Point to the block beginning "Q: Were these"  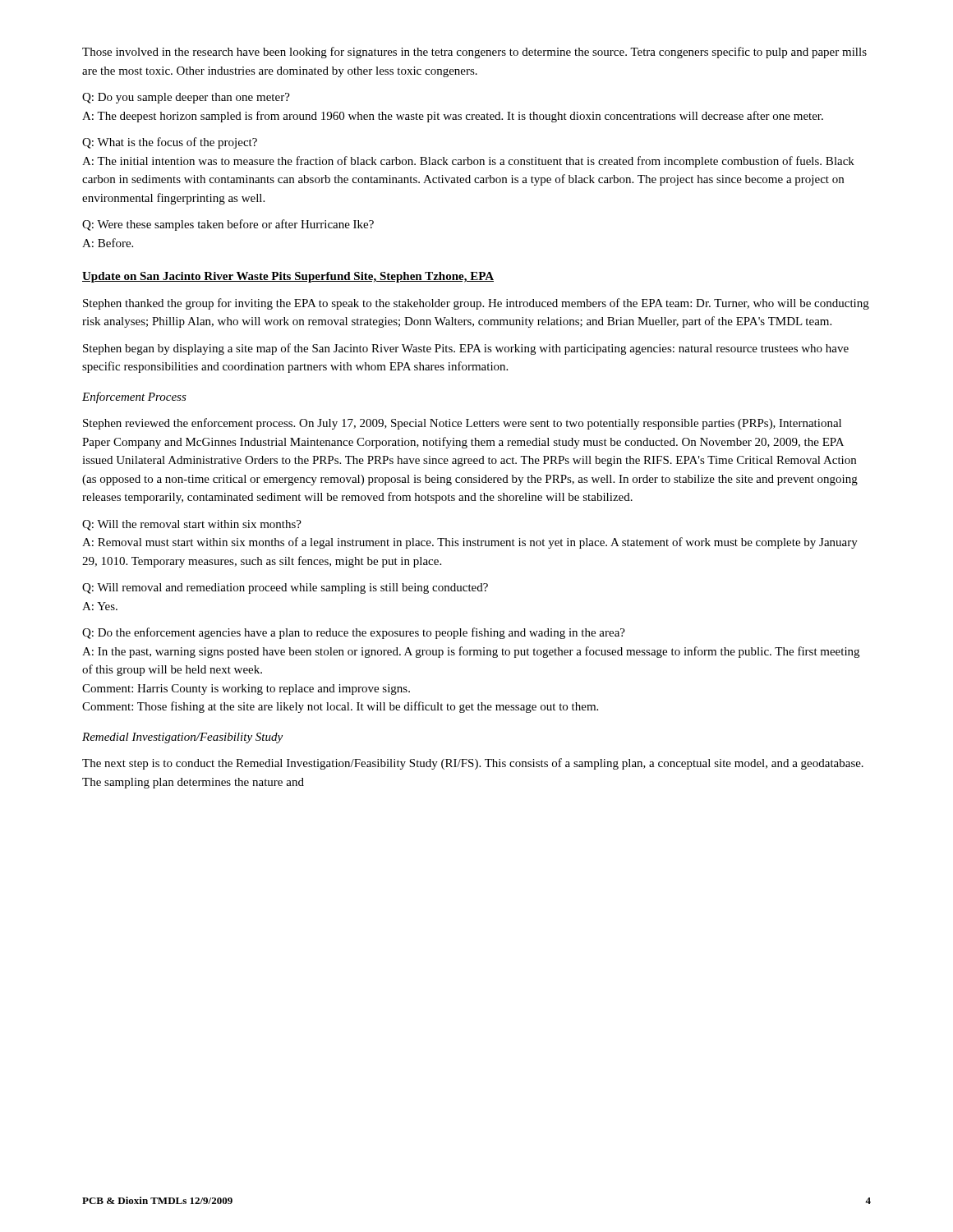pyautogui.click(x=228, y=225)
